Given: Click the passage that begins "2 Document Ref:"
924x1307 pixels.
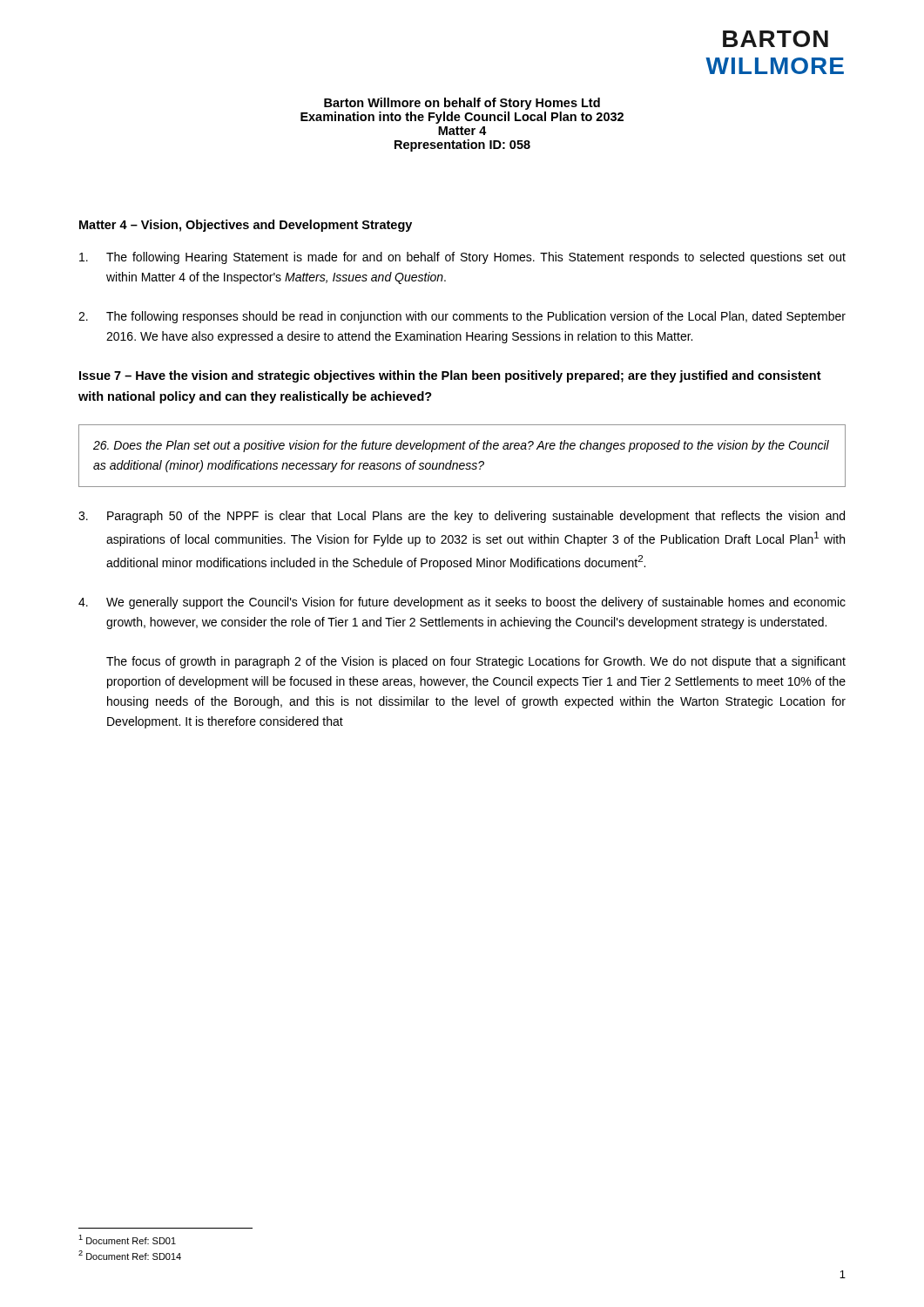Looking at the screenshot, I should [130, 1255].
